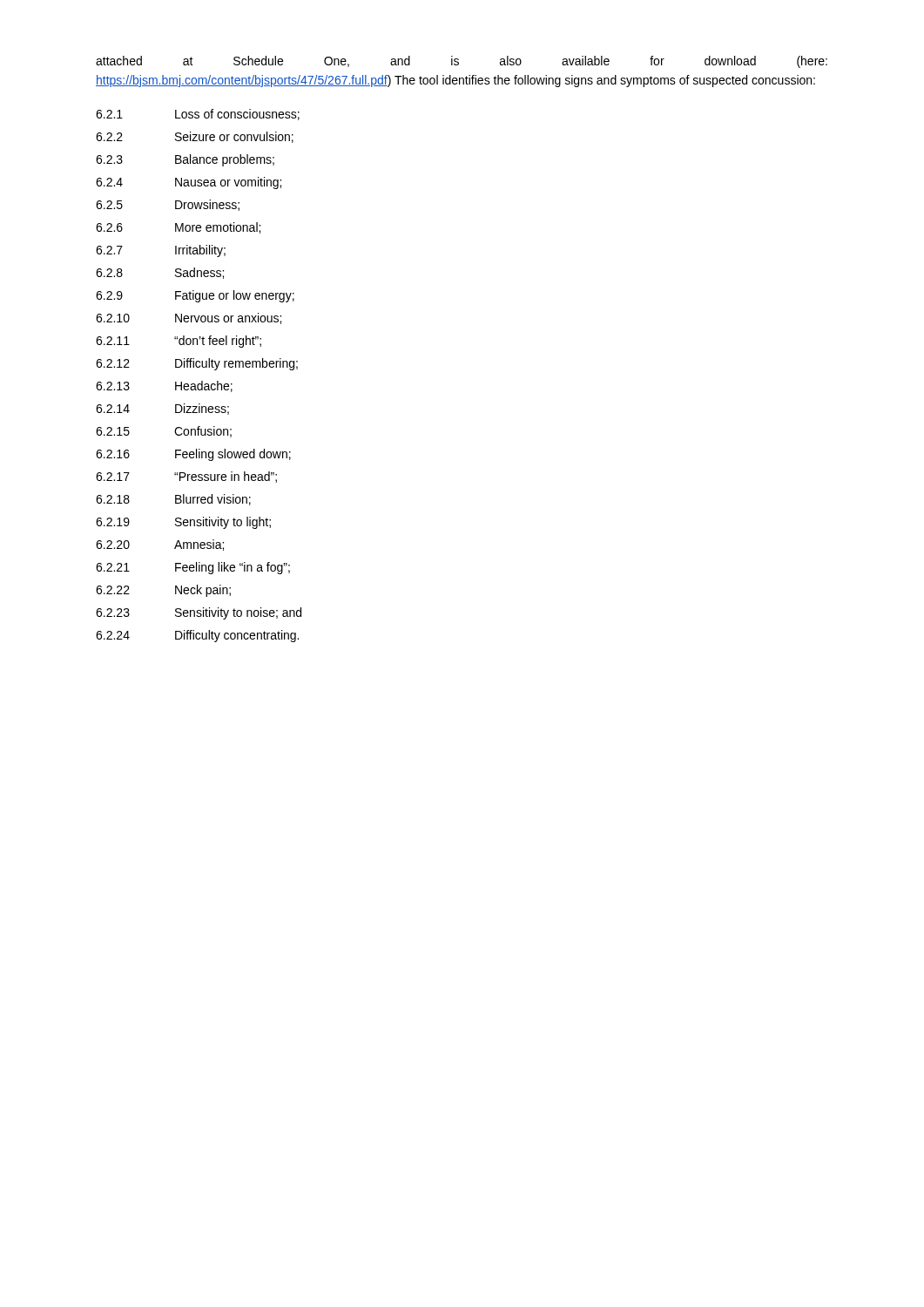The width and height of the screenshot is (924, 1307).
Task: Find the list item with the text "6.2.13 Headache;"
Action: point(164,386)
